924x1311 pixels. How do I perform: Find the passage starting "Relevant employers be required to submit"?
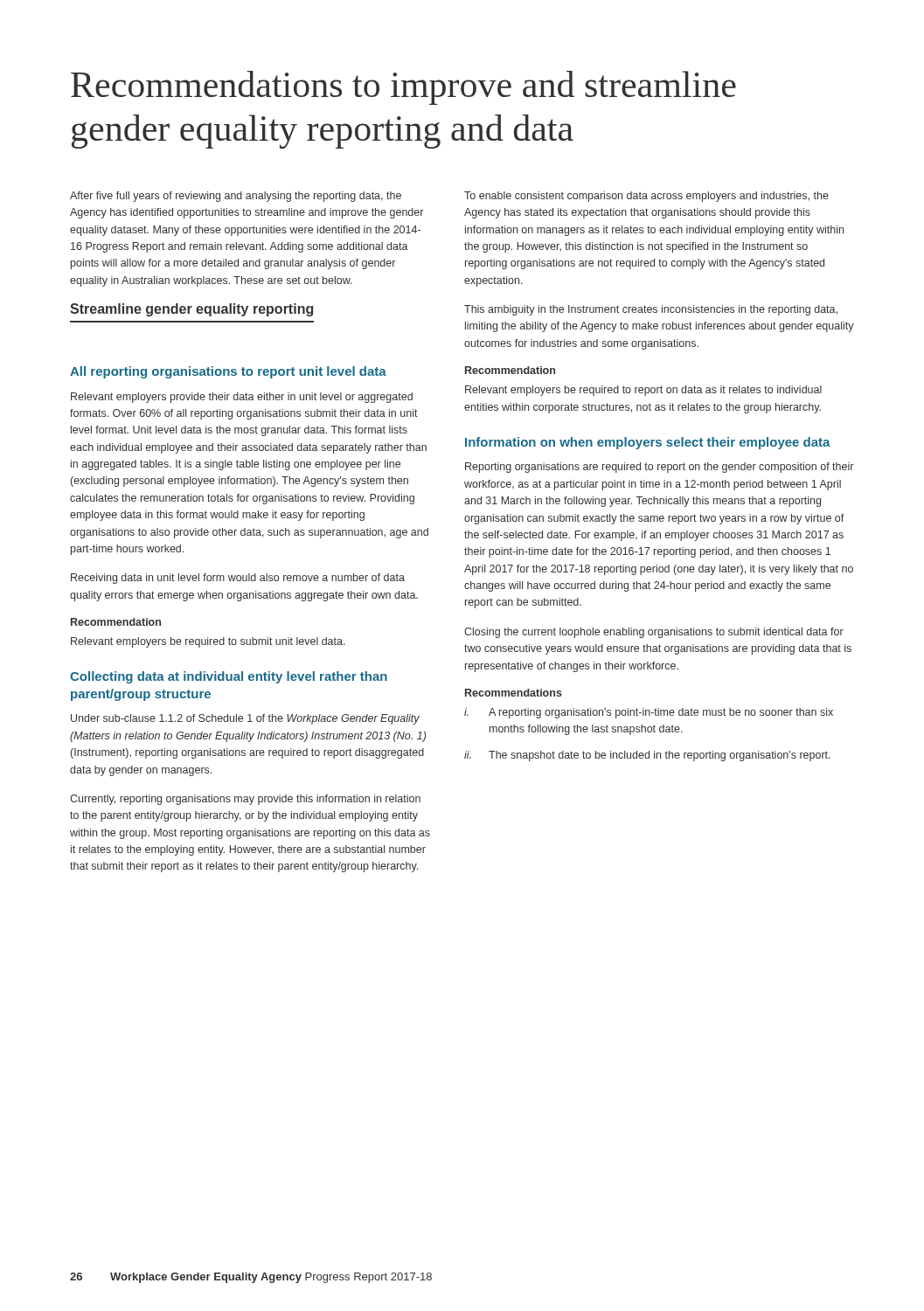[208, 642]
